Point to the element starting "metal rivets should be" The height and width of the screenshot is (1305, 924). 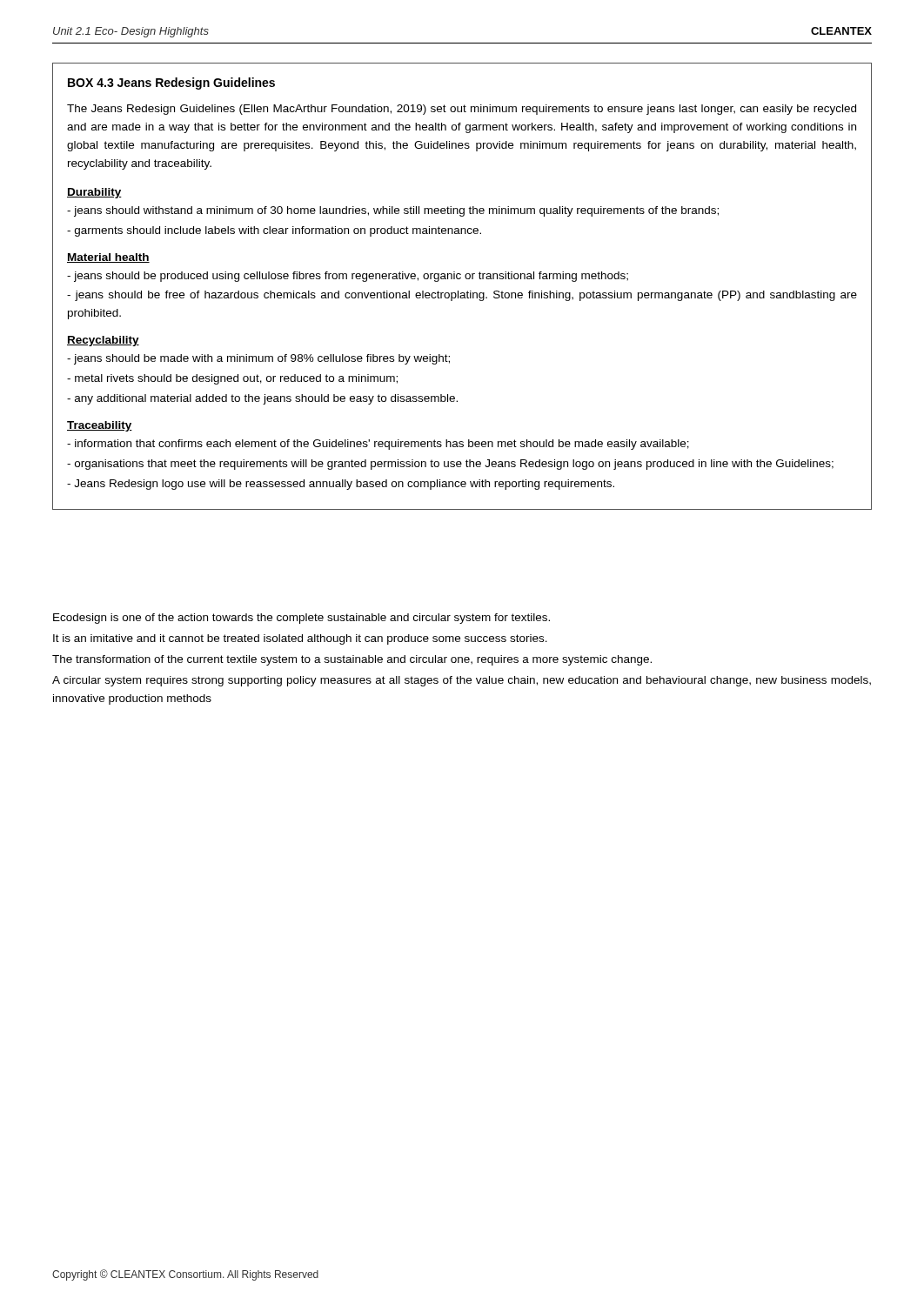tap(233, 378)
